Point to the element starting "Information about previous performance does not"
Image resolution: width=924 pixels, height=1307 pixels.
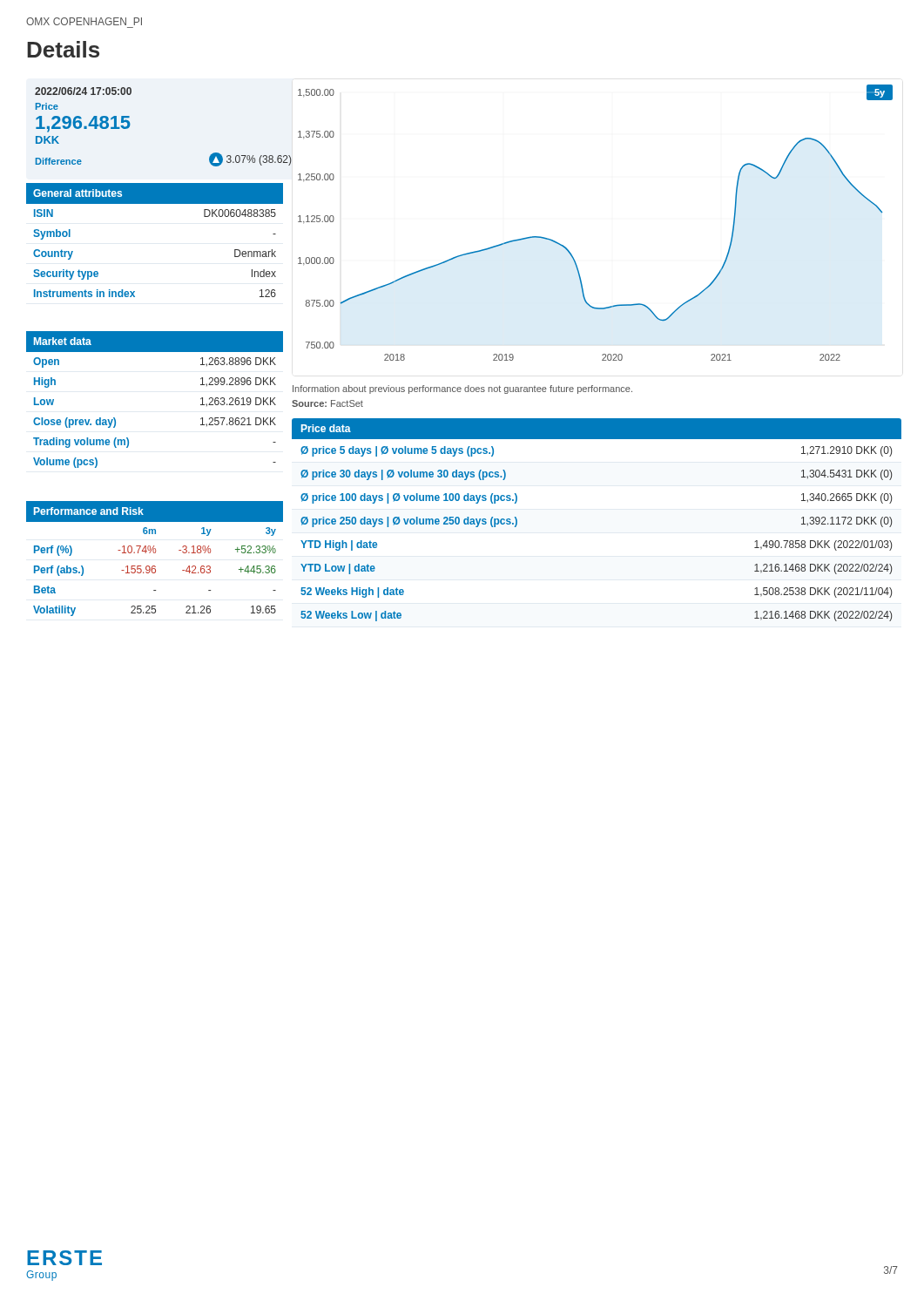(x=462, y=396)
